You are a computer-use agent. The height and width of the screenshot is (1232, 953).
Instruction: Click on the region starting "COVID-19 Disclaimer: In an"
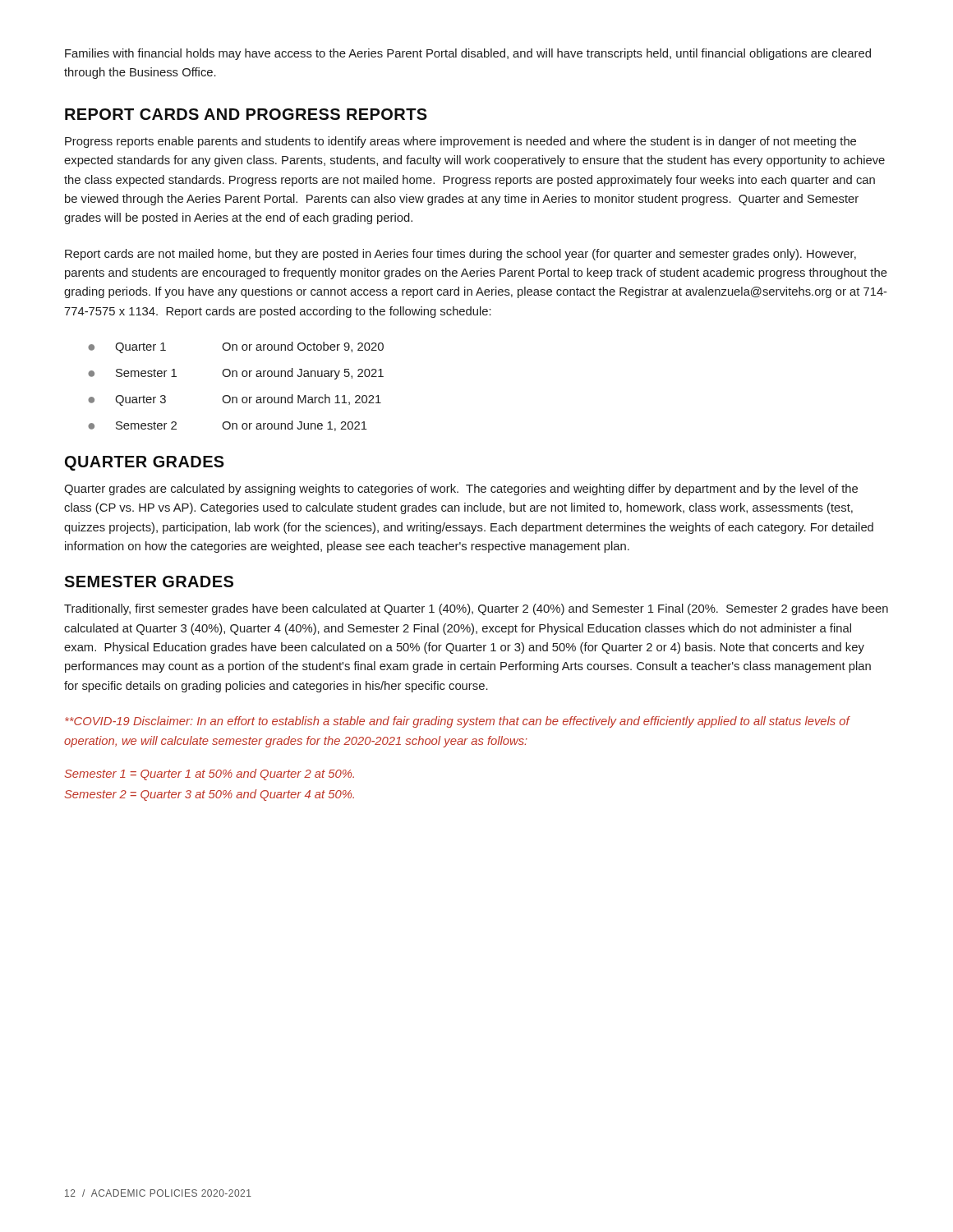(457, 731)
